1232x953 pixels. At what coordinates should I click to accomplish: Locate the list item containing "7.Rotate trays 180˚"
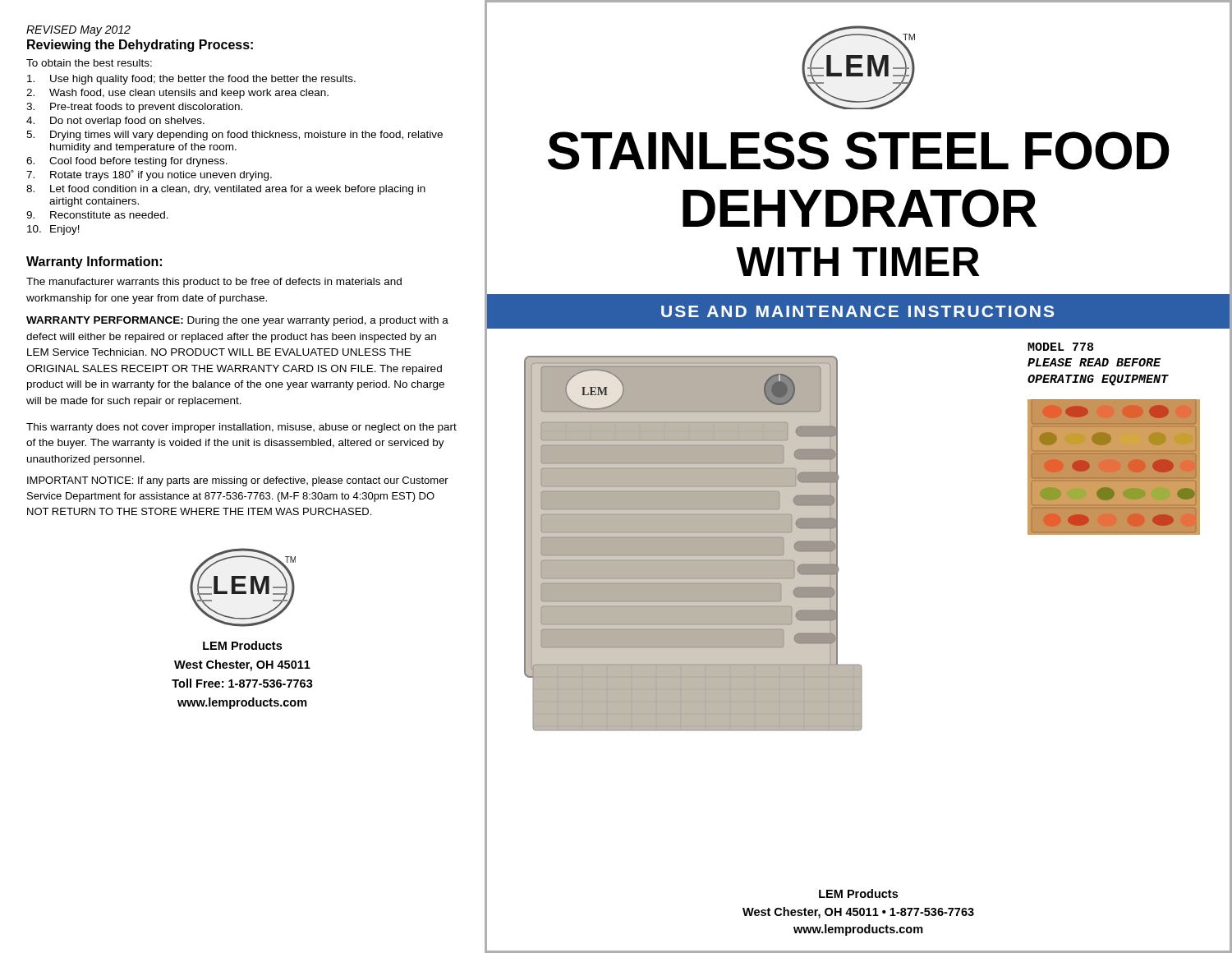click(149, 175)
